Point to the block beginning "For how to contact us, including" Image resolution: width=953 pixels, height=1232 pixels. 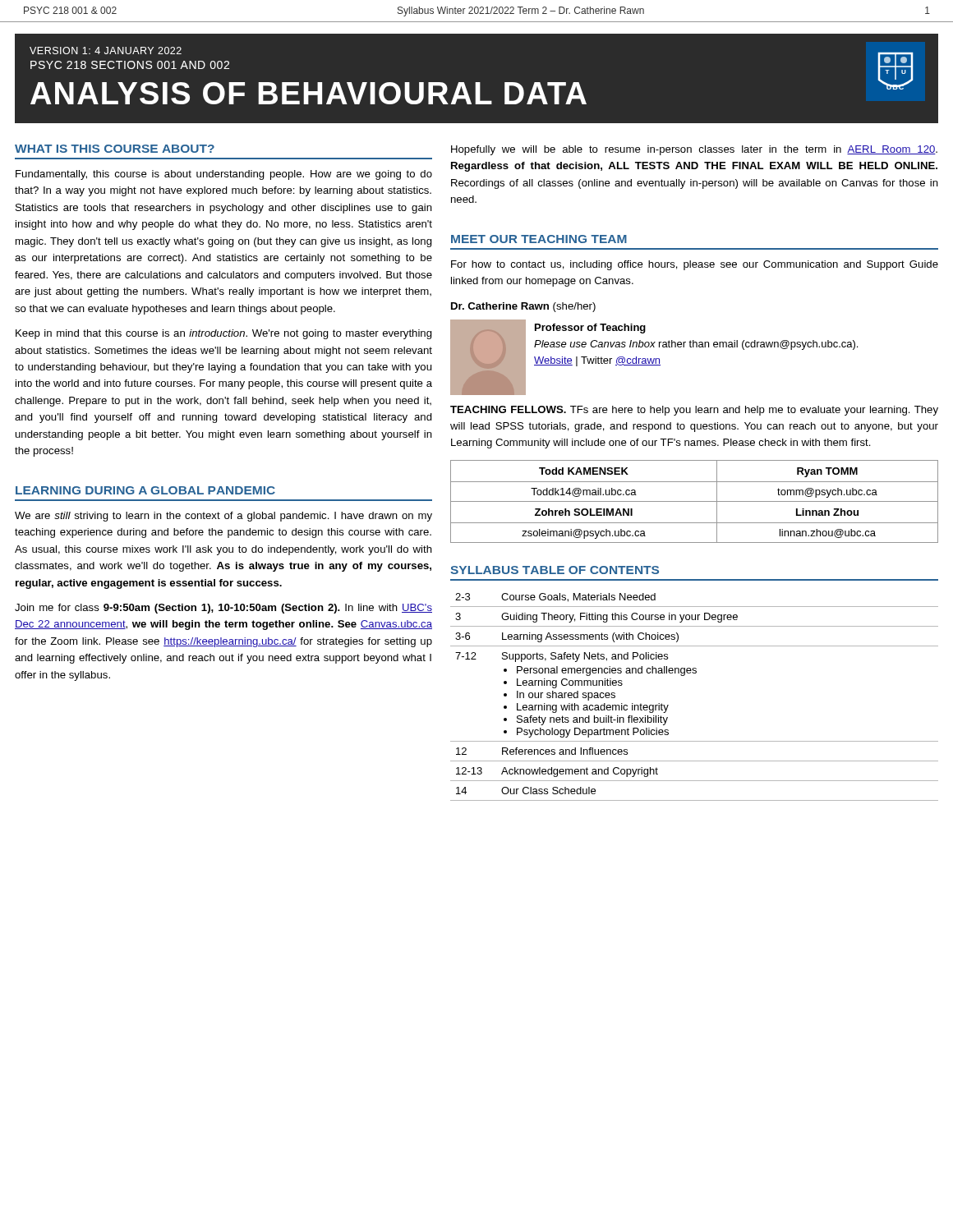tap(694, 272)
